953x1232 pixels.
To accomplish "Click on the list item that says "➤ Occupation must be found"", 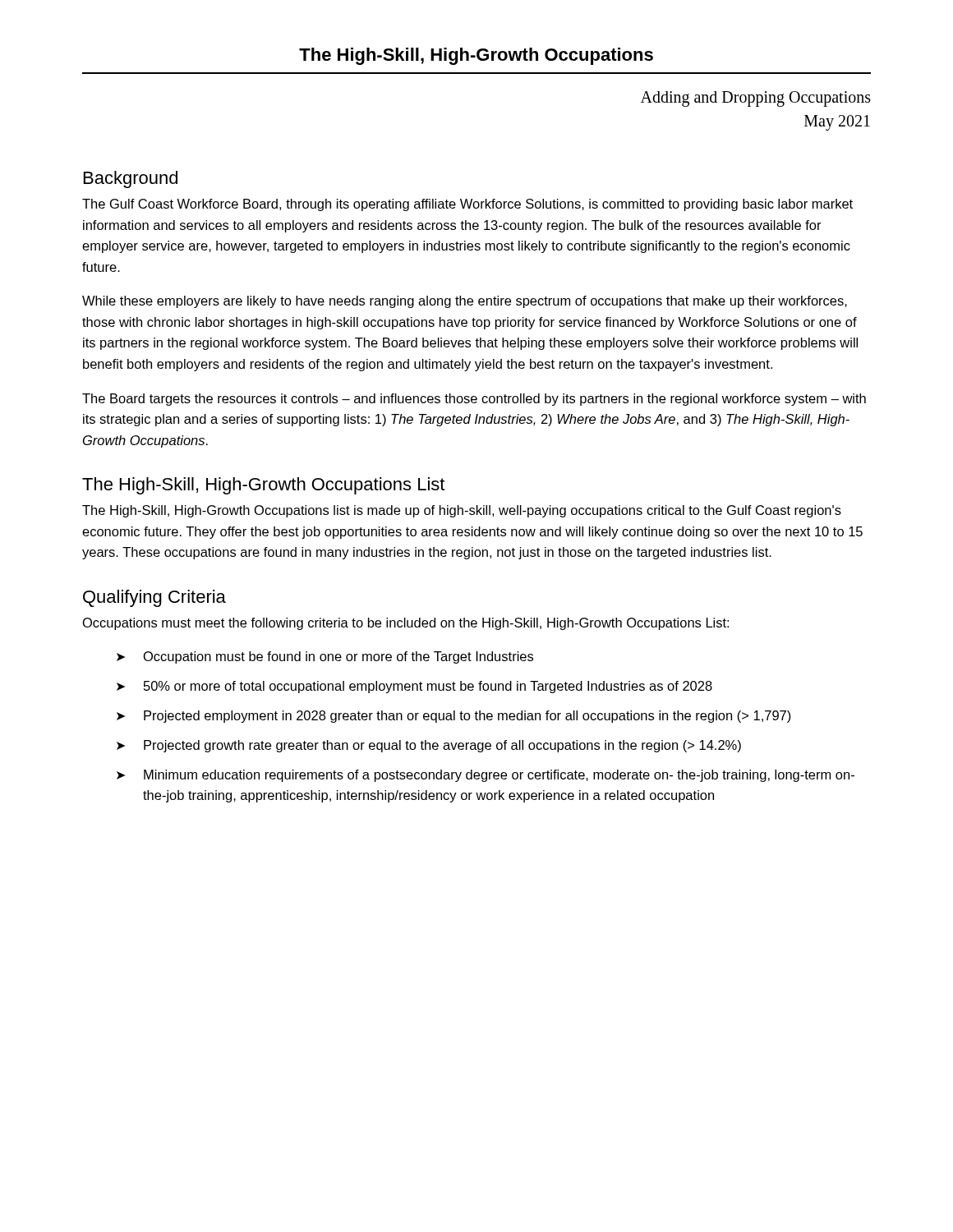I will click(x=493, y=657).
